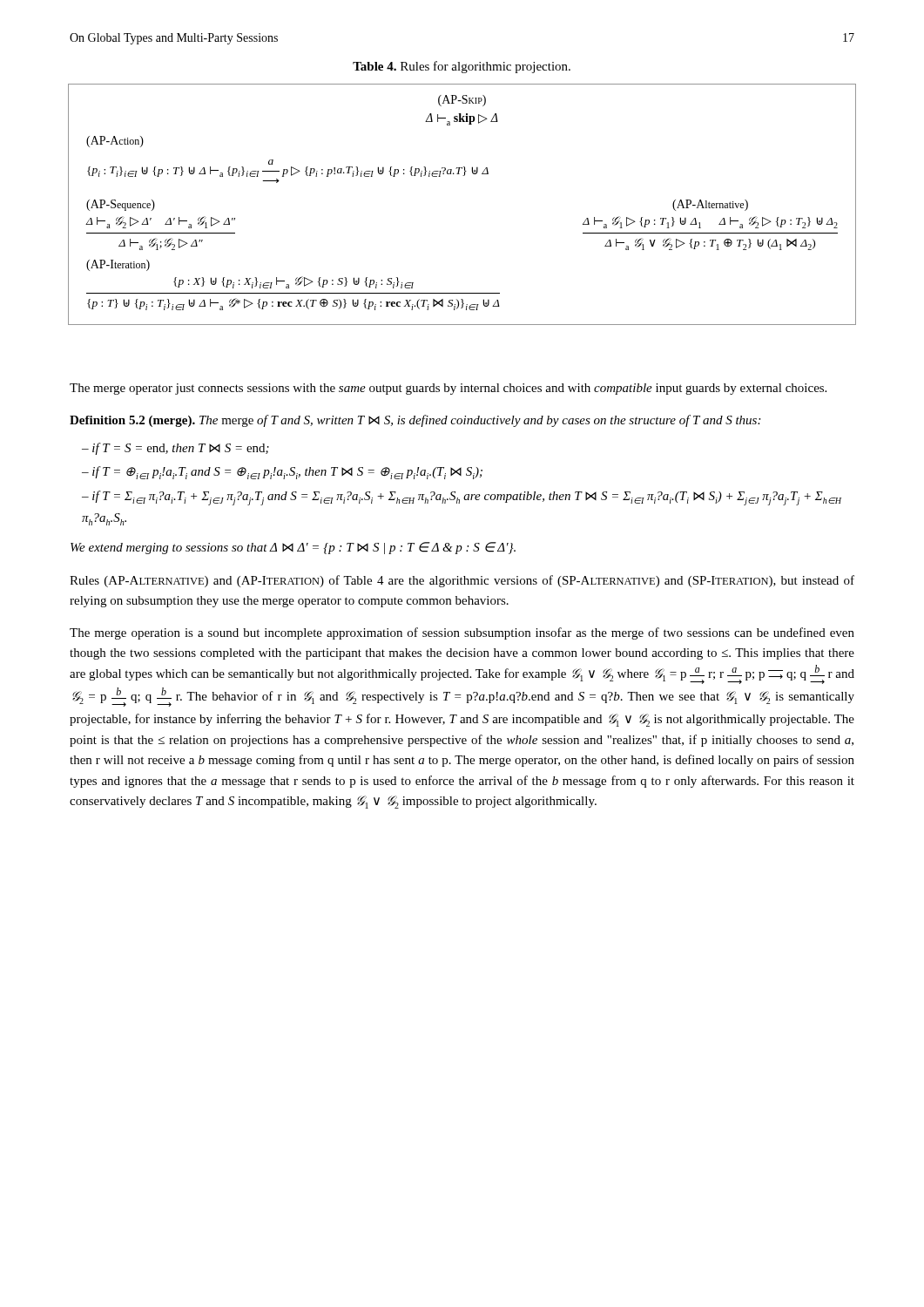Find the element starting "The merge operator just connects"
This screenshot has height=1307, width=924.
click(449, 388)
